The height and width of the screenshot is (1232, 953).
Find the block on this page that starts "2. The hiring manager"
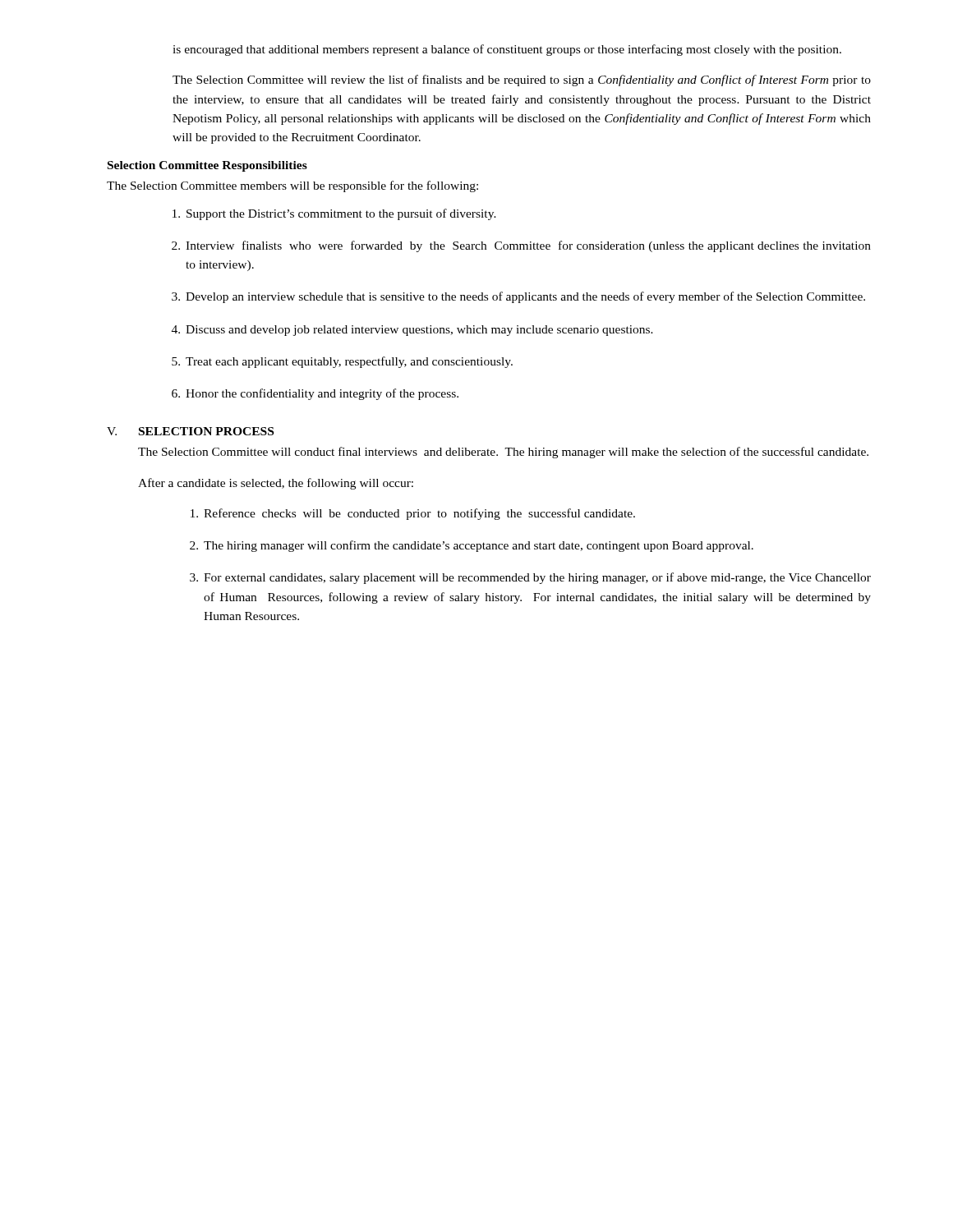pos(523,545)
